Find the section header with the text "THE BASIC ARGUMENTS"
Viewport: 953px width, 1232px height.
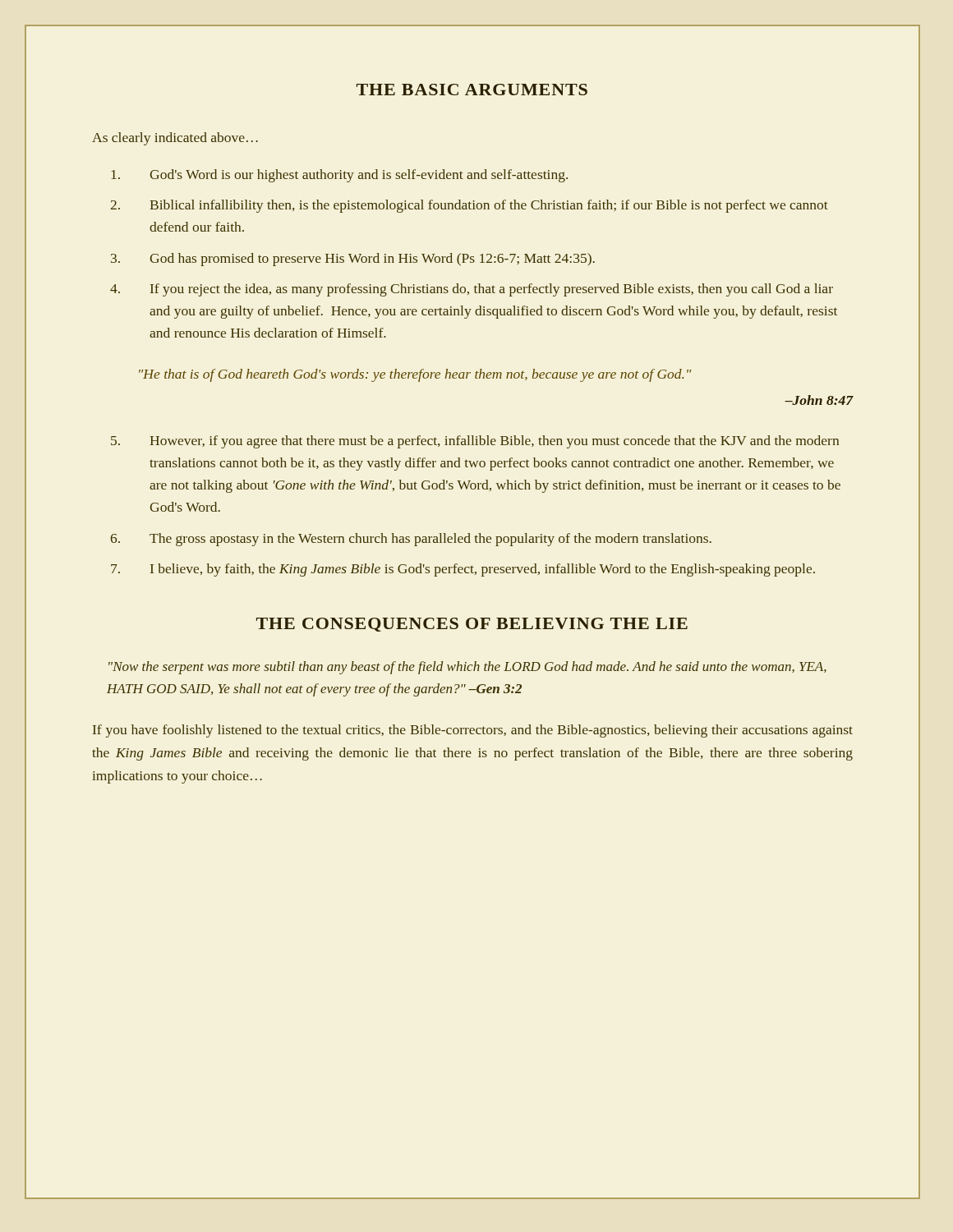point(472,90)
